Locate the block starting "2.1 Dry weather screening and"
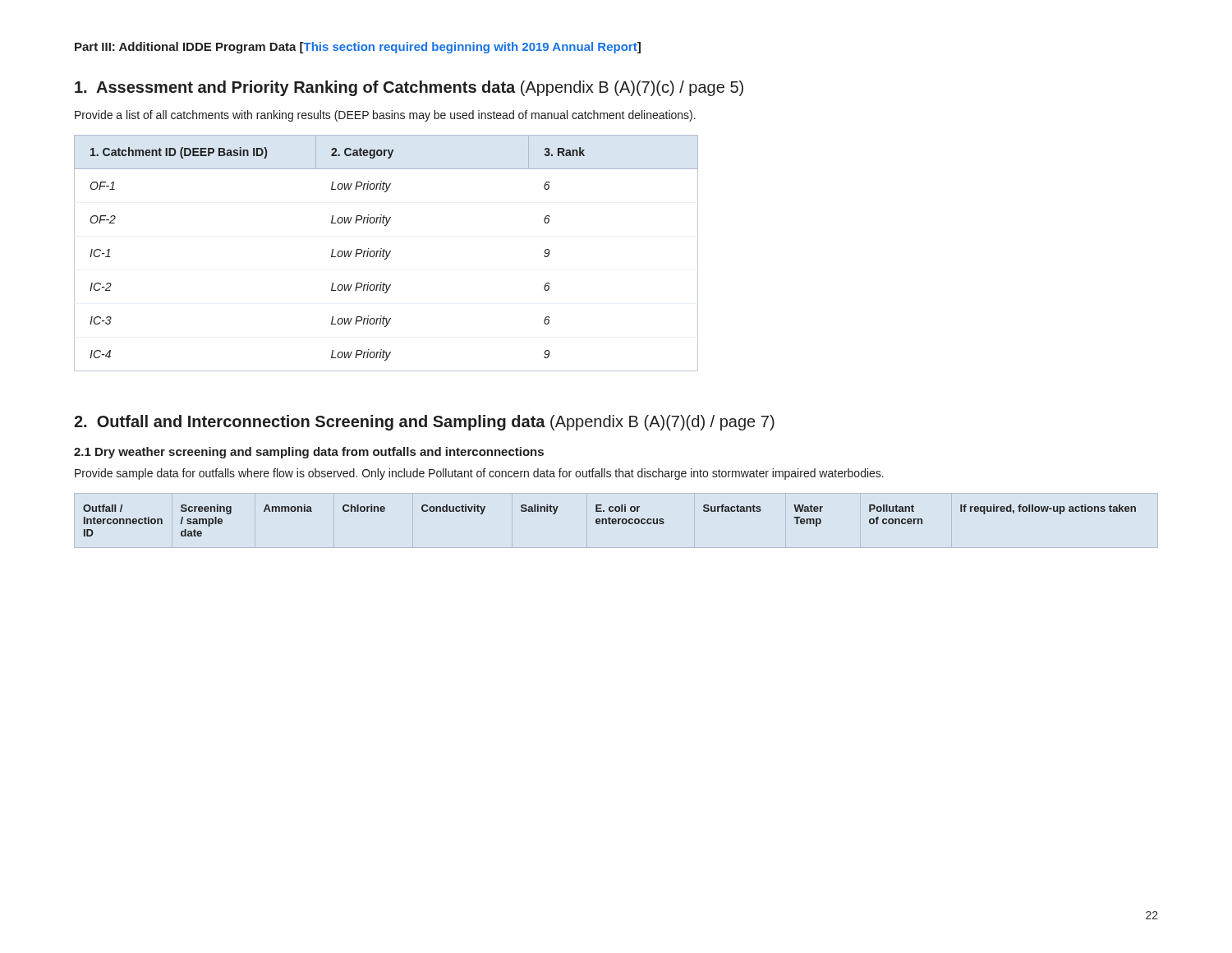This screenshot has height=953, width=1232. pyautogui.click(x=309, y=451)
